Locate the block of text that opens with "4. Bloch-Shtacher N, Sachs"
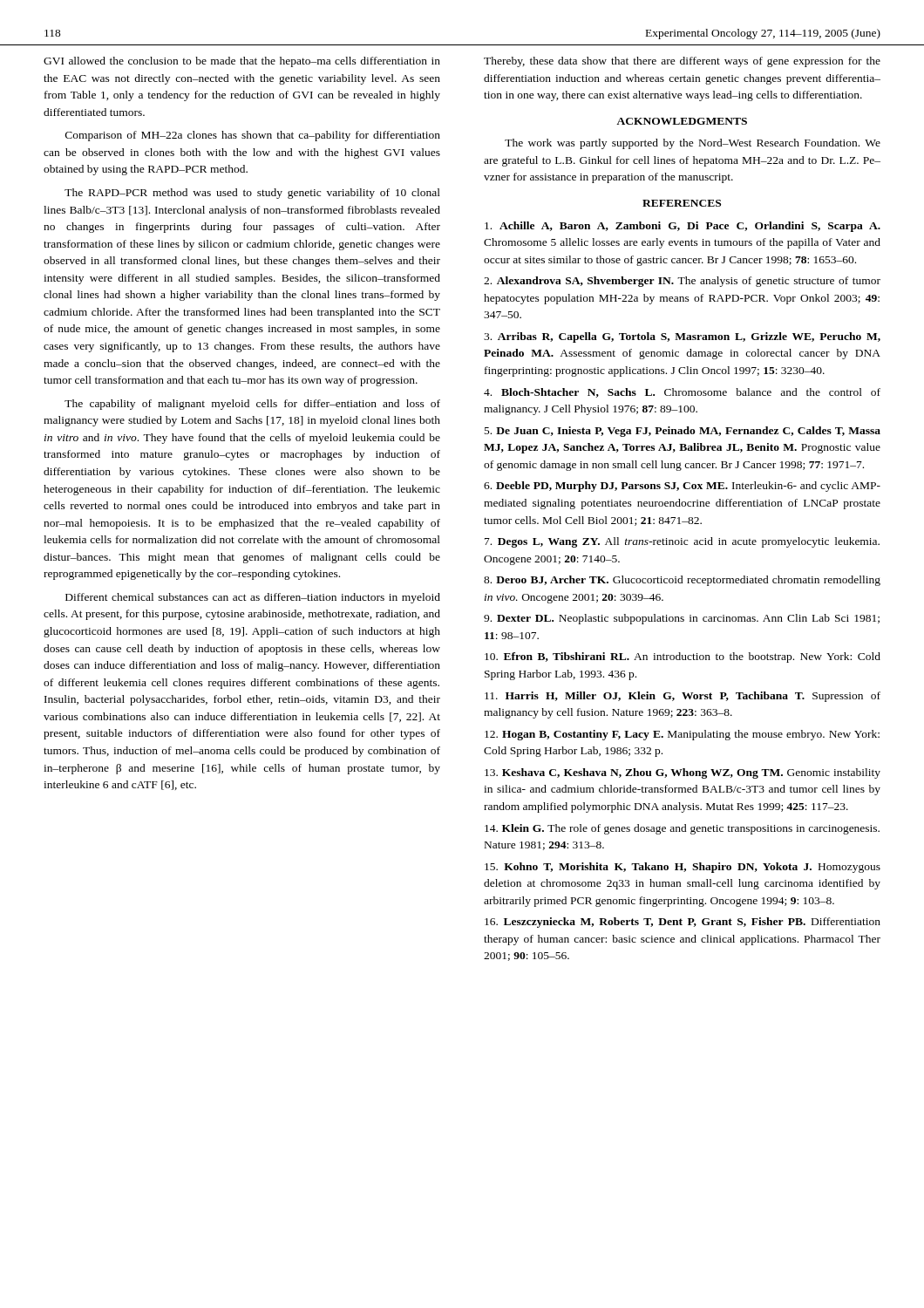The image size is (924, 1308). coord(682,400)
